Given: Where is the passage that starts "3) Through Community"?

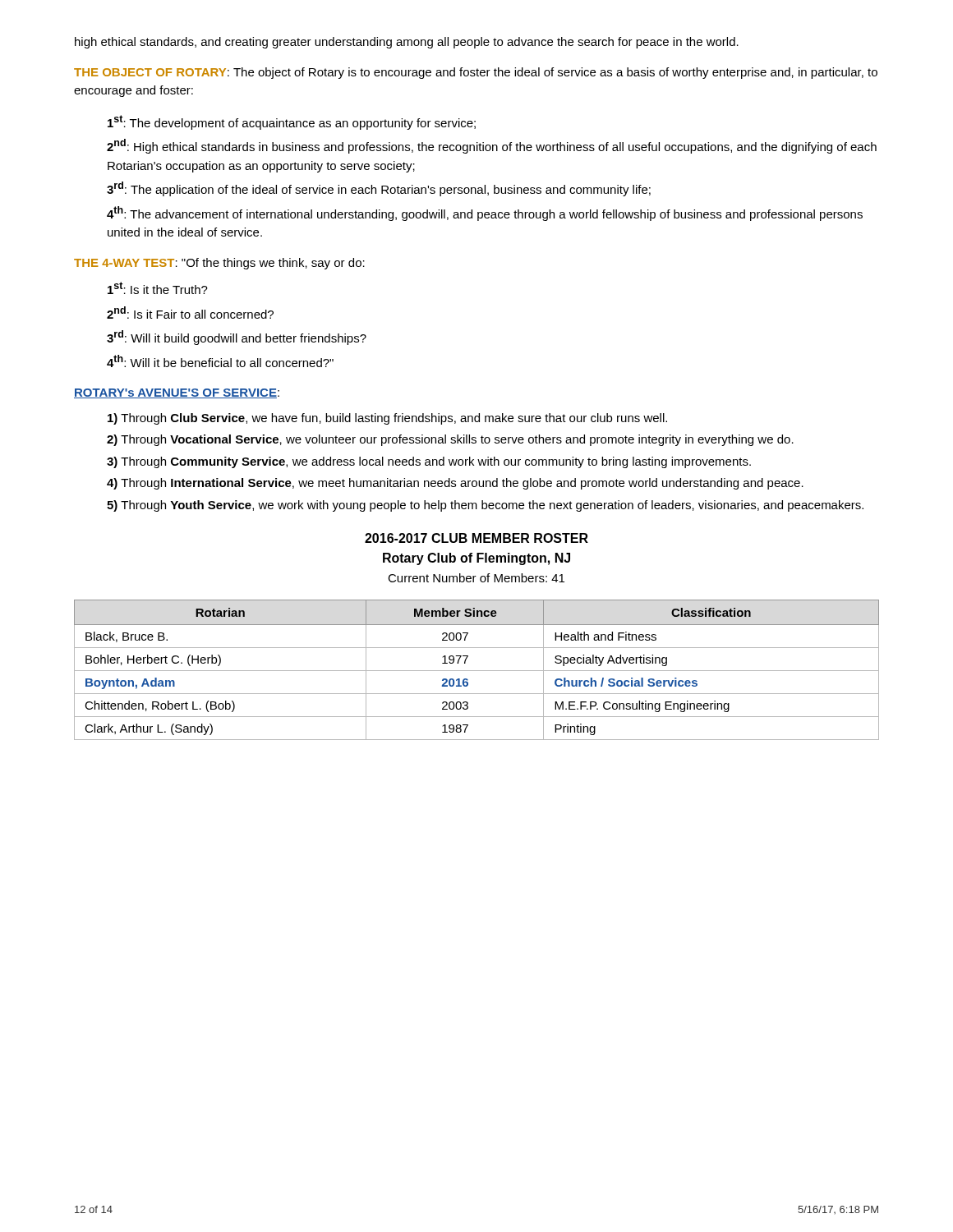Looking at the screenshot, I should (429, 461).
